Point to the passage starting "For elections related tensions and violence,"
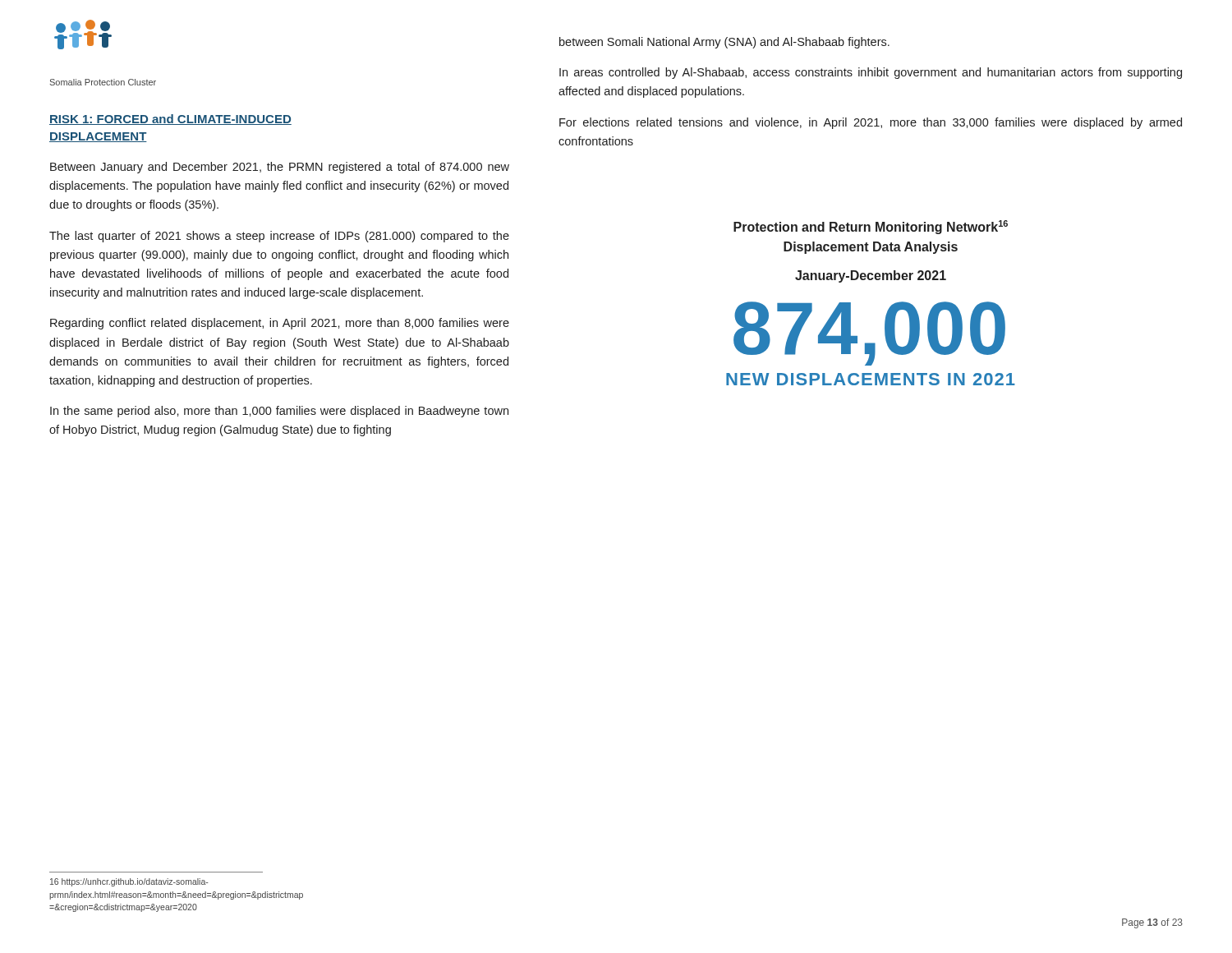Viewport: 1232px width, 953px height. point(871,132)
